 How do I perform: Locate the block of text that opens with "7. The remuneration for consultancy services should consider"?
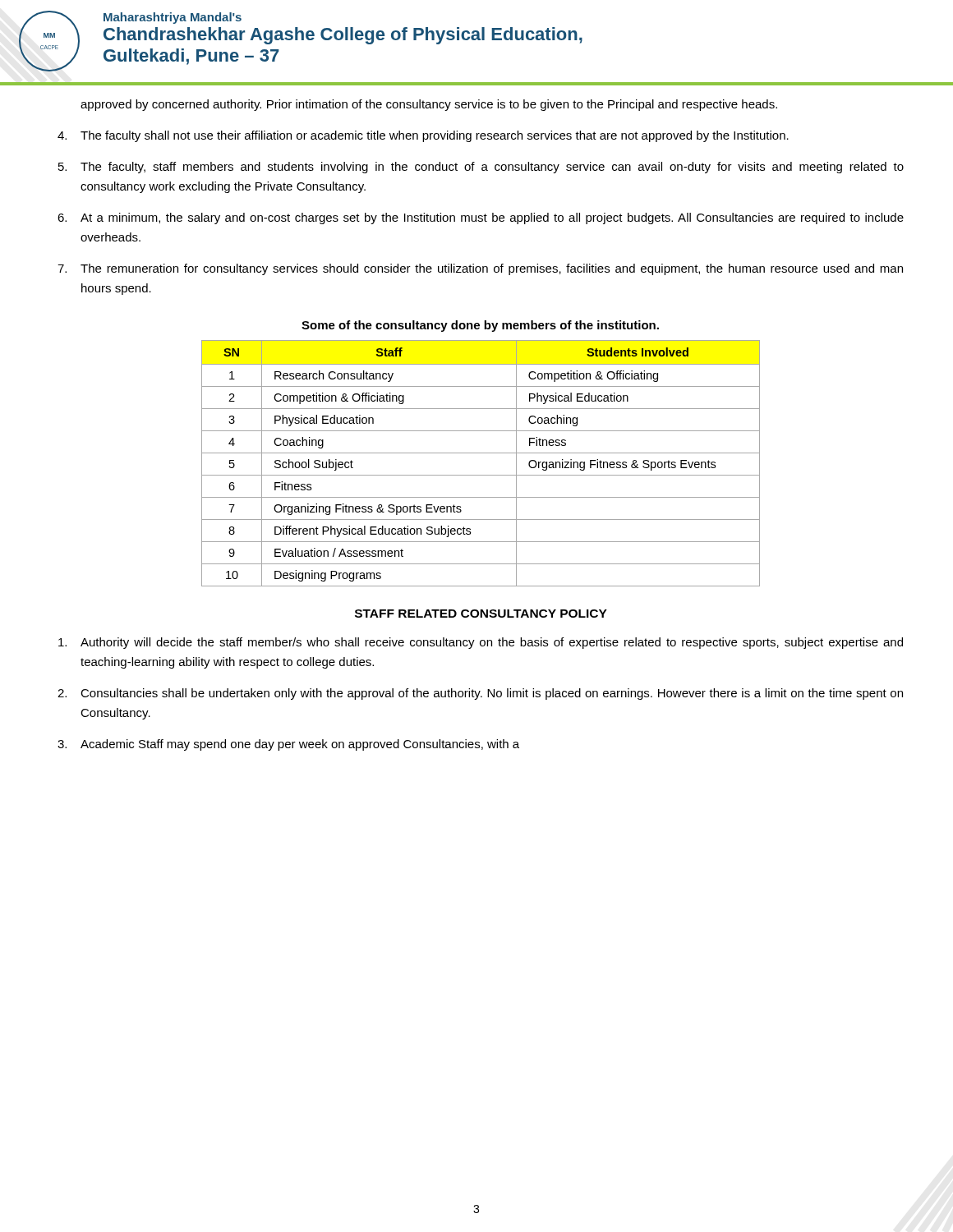tap(481, 278)
